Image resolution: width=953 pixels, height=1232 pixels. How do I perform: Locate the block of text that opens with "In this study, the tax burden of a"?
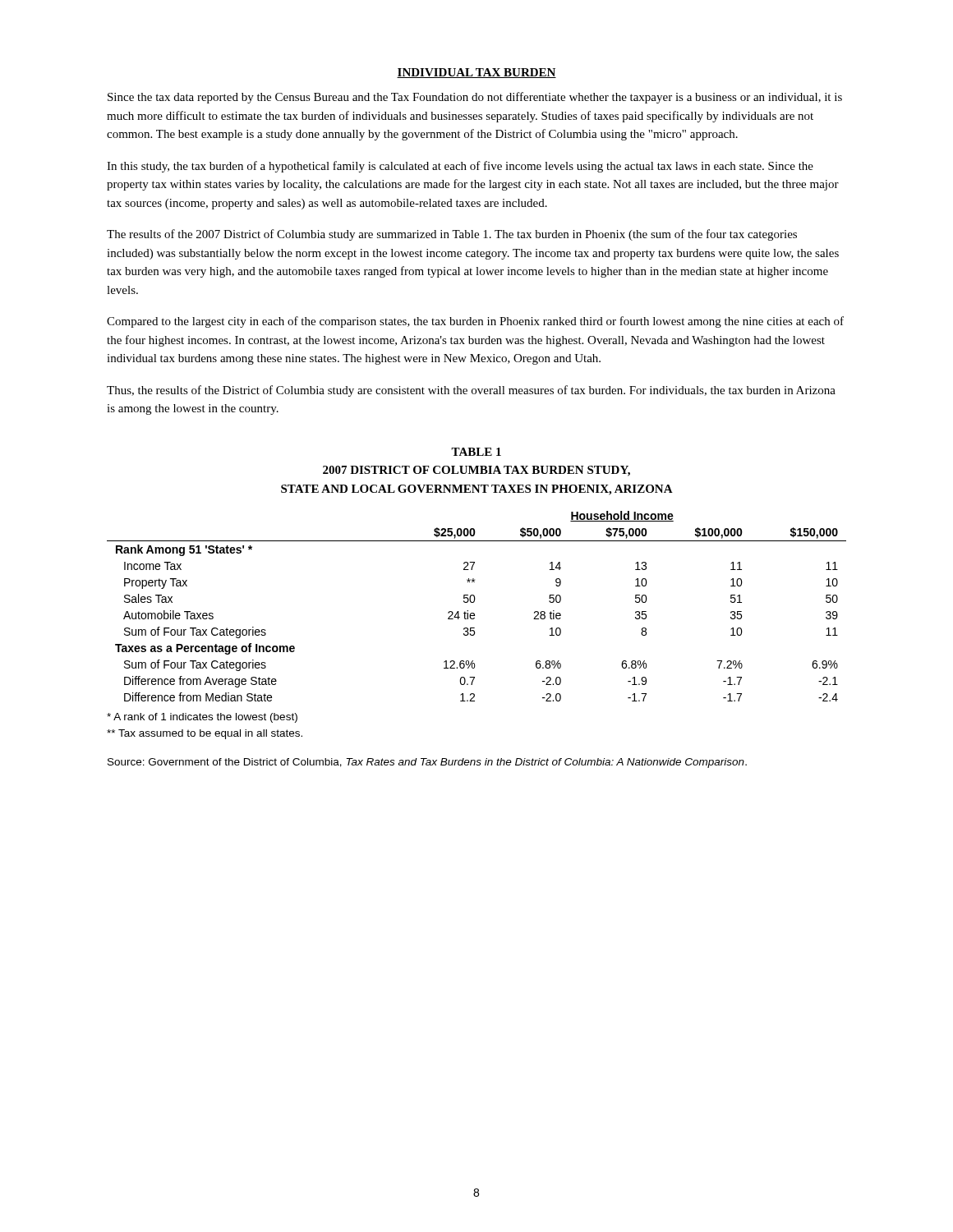[x=473, y=184]
